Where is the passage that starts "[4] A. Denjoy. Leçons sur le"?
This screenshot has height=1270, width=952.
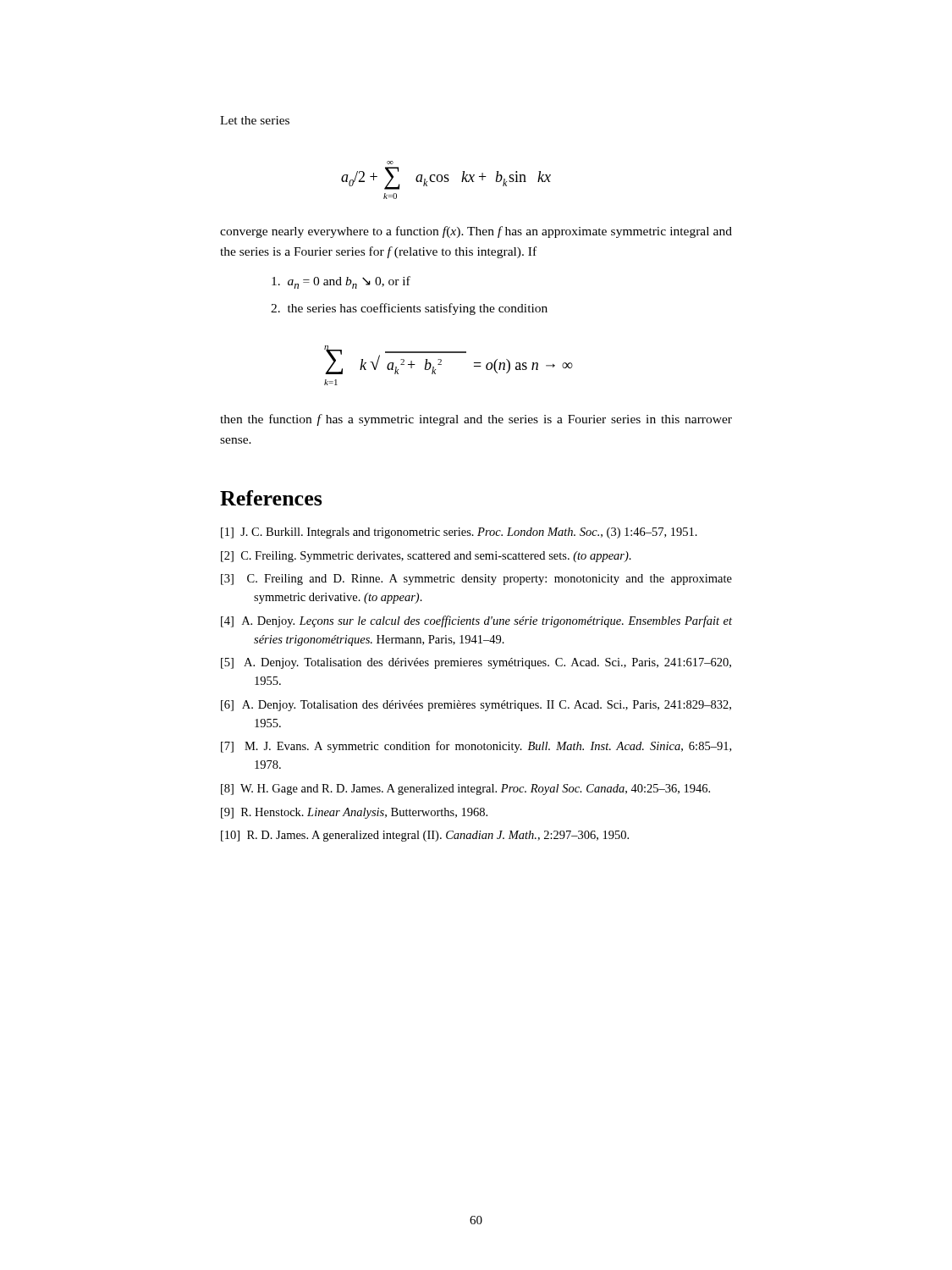click(x=476, y=630)
